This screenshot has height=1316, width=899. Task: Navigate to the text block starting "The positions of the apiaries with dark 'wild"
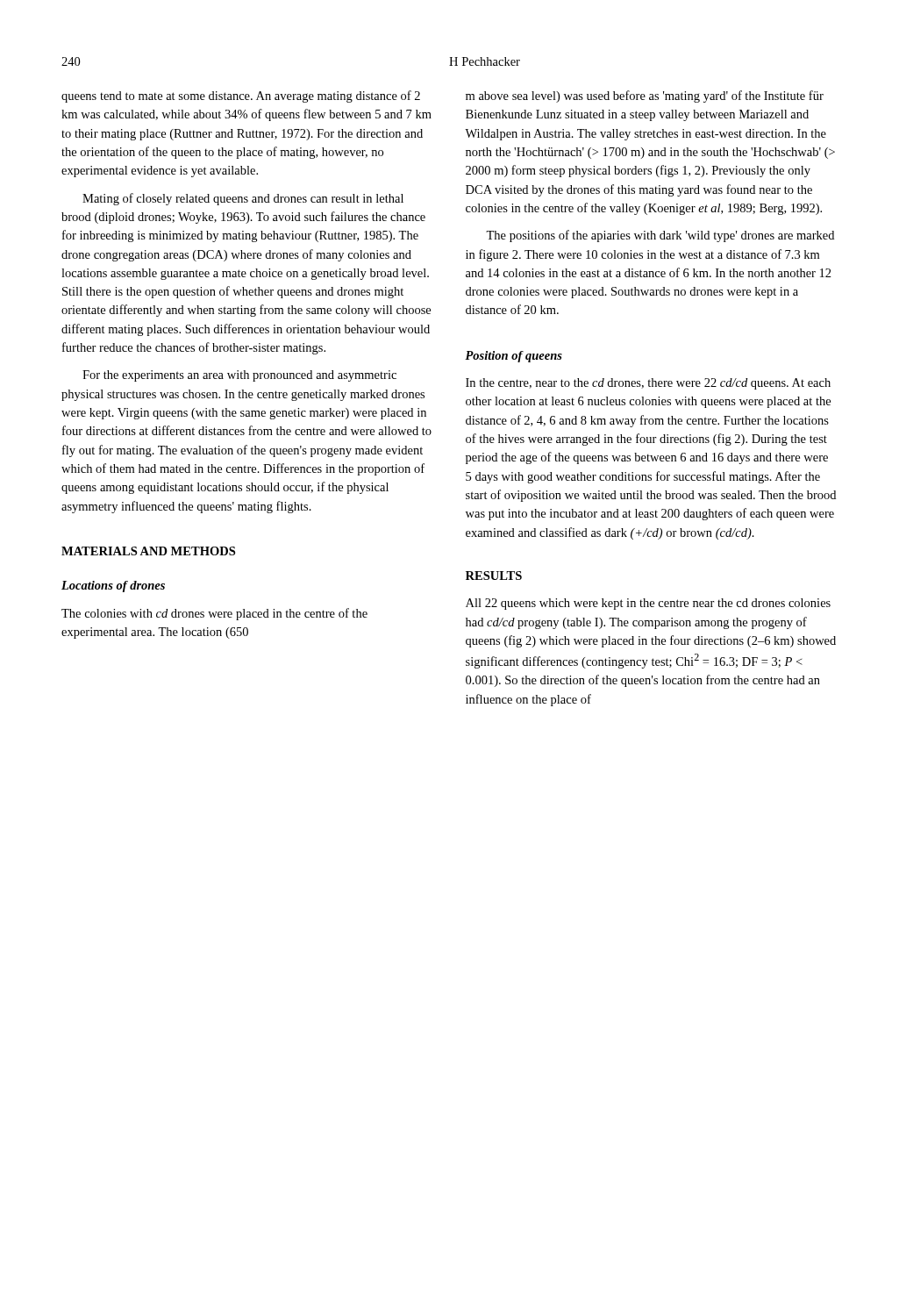click(651, 273)
